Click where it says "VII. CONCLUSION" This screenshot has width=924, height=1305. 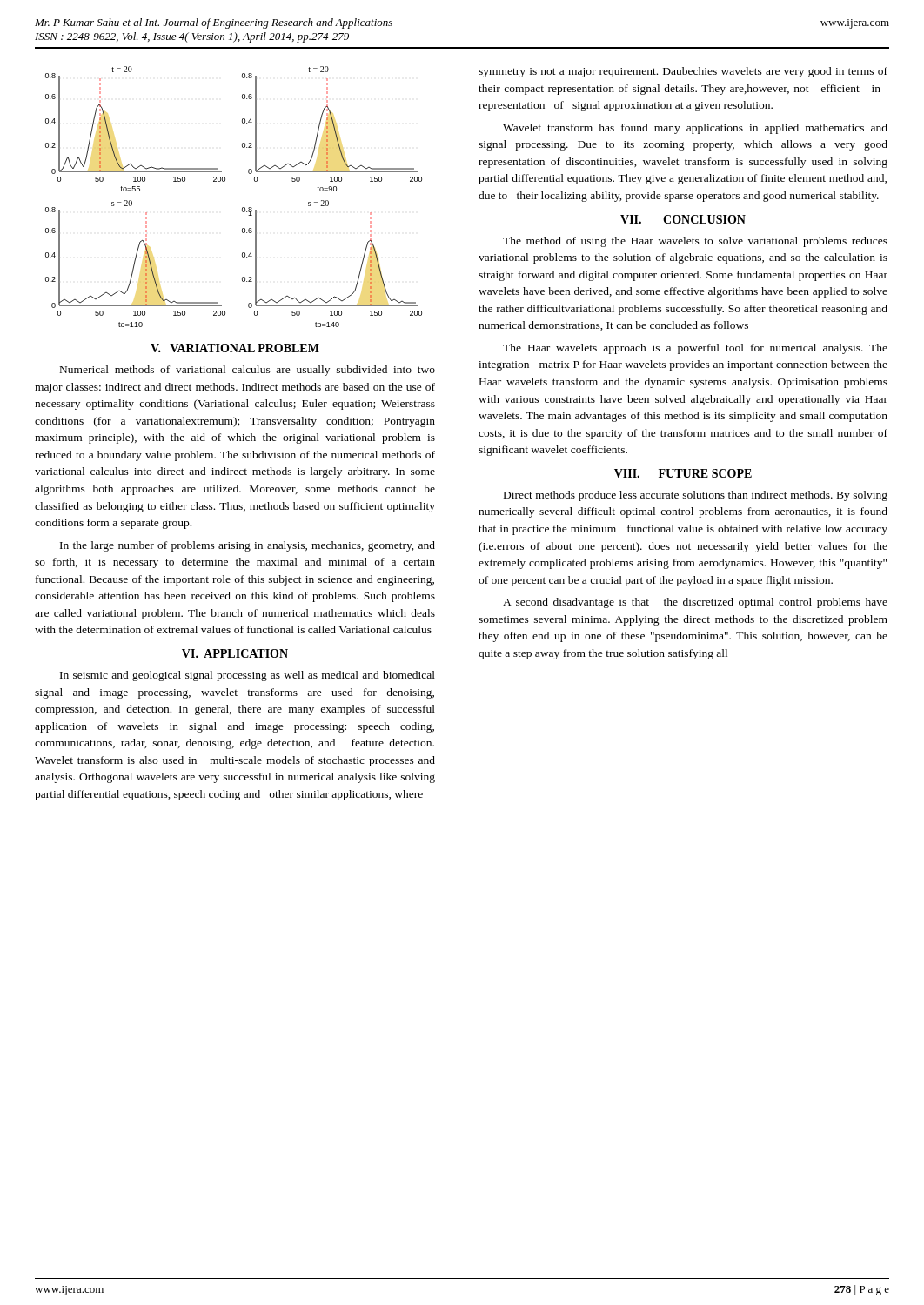pyautogui.click(x=683, y=219)
